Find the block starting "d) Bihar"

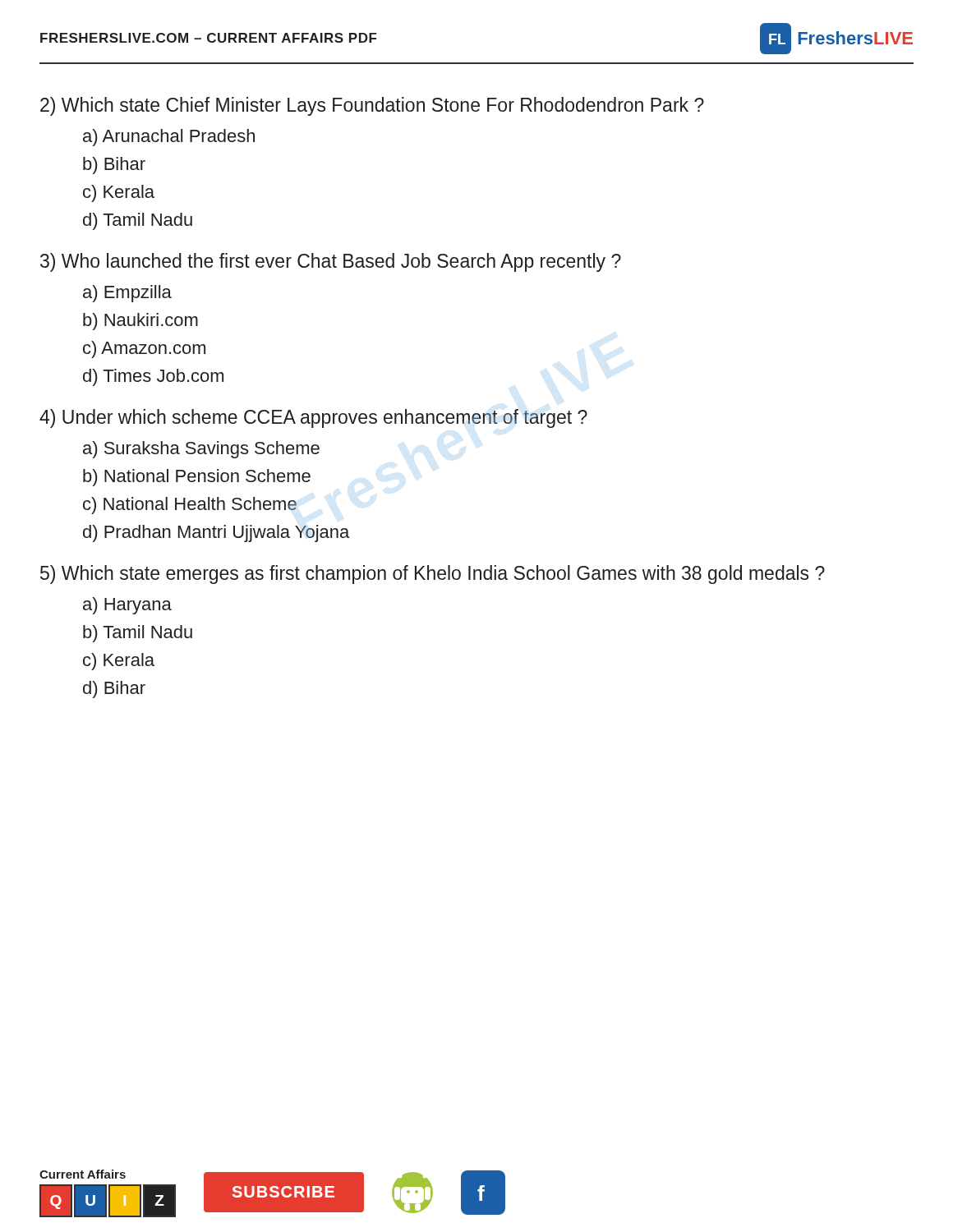[x=114, y=688]
